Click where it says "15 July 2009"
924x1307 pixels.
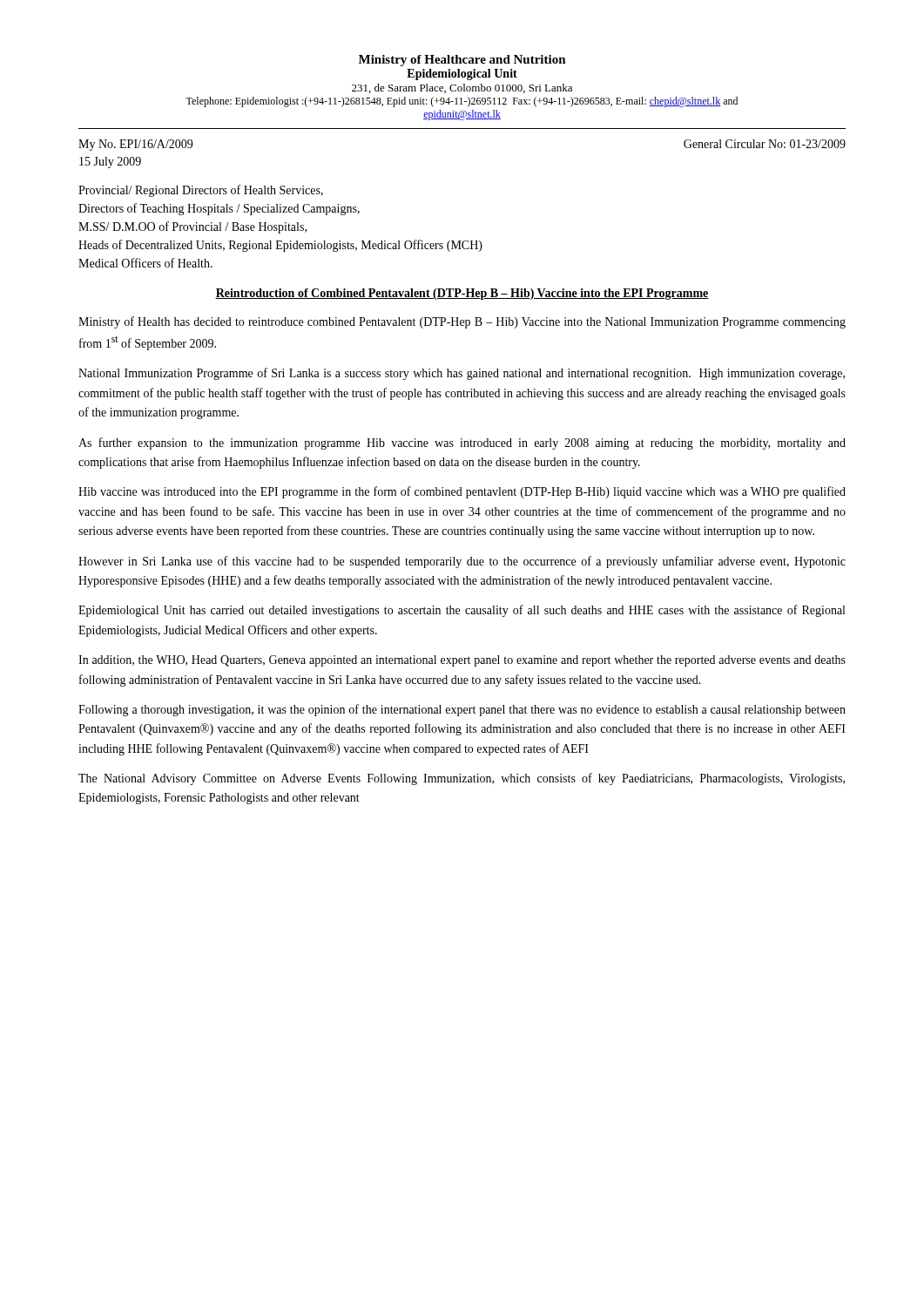(x=110, y=162)
